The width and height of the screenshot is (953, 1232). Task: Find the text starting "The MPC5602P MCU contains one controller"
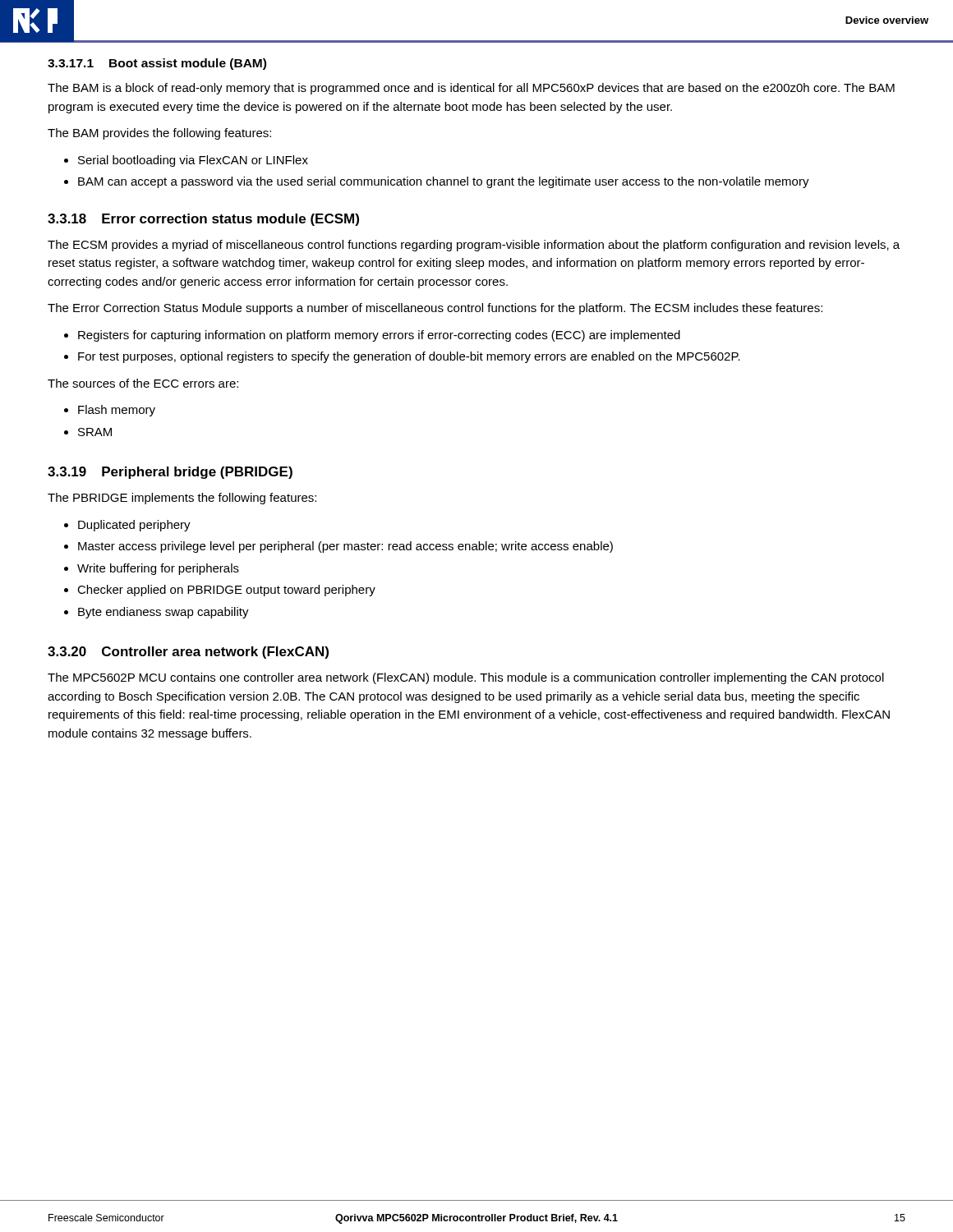pos(469,705)
